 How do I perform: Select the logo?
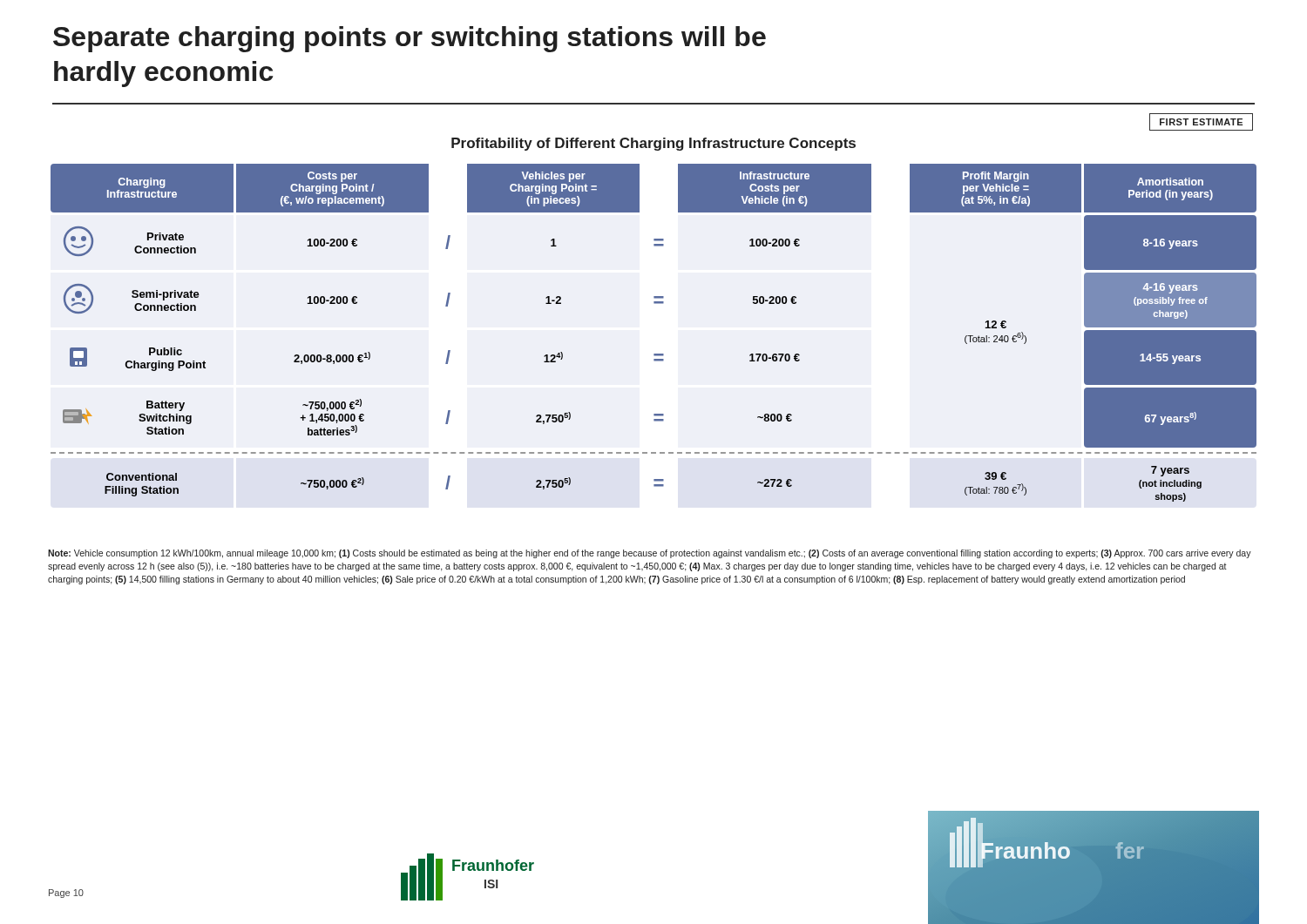tap(488, 874)
